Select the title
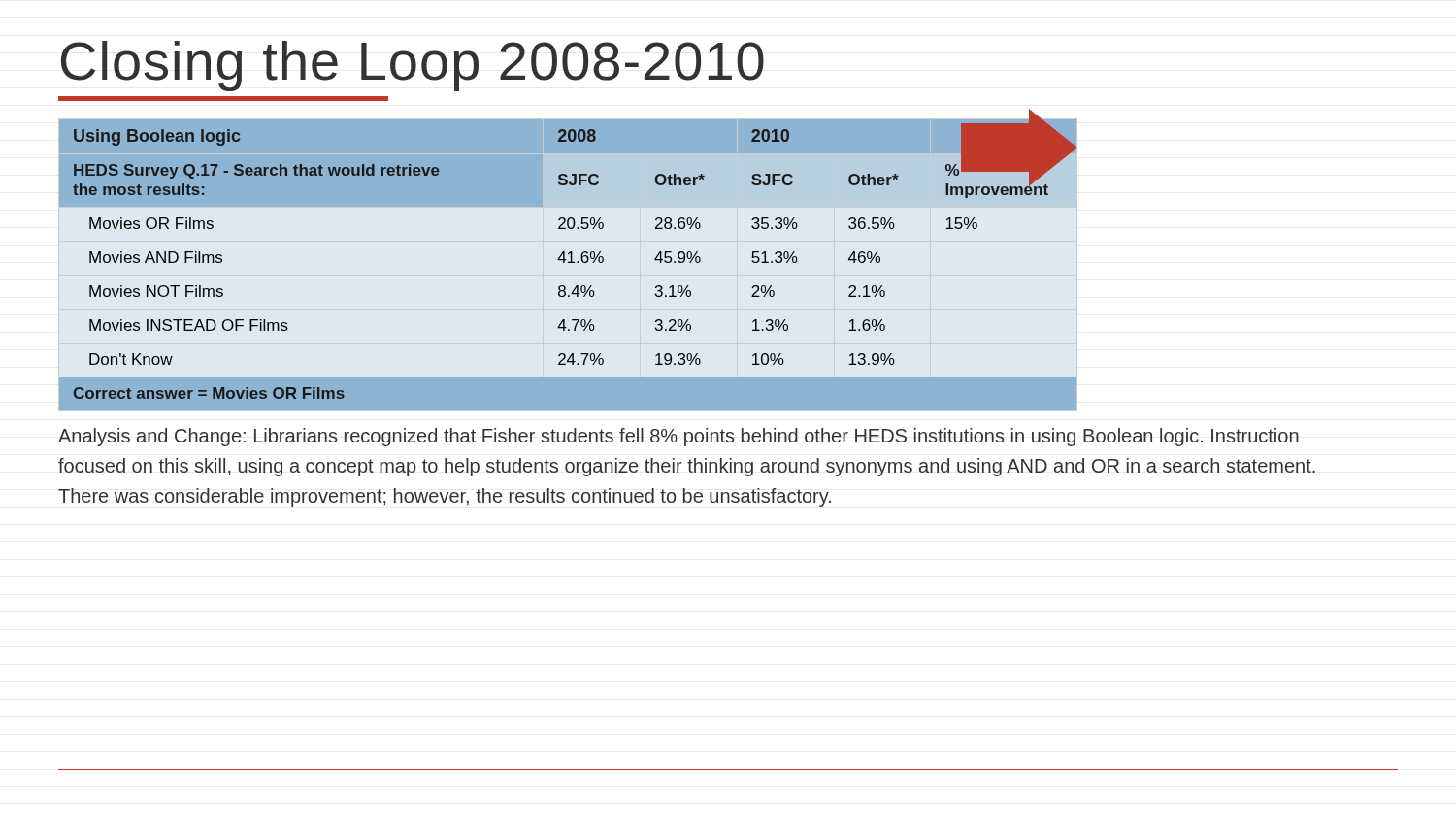The width and height of the screenshot is (1456, 819). pos(412,65)
